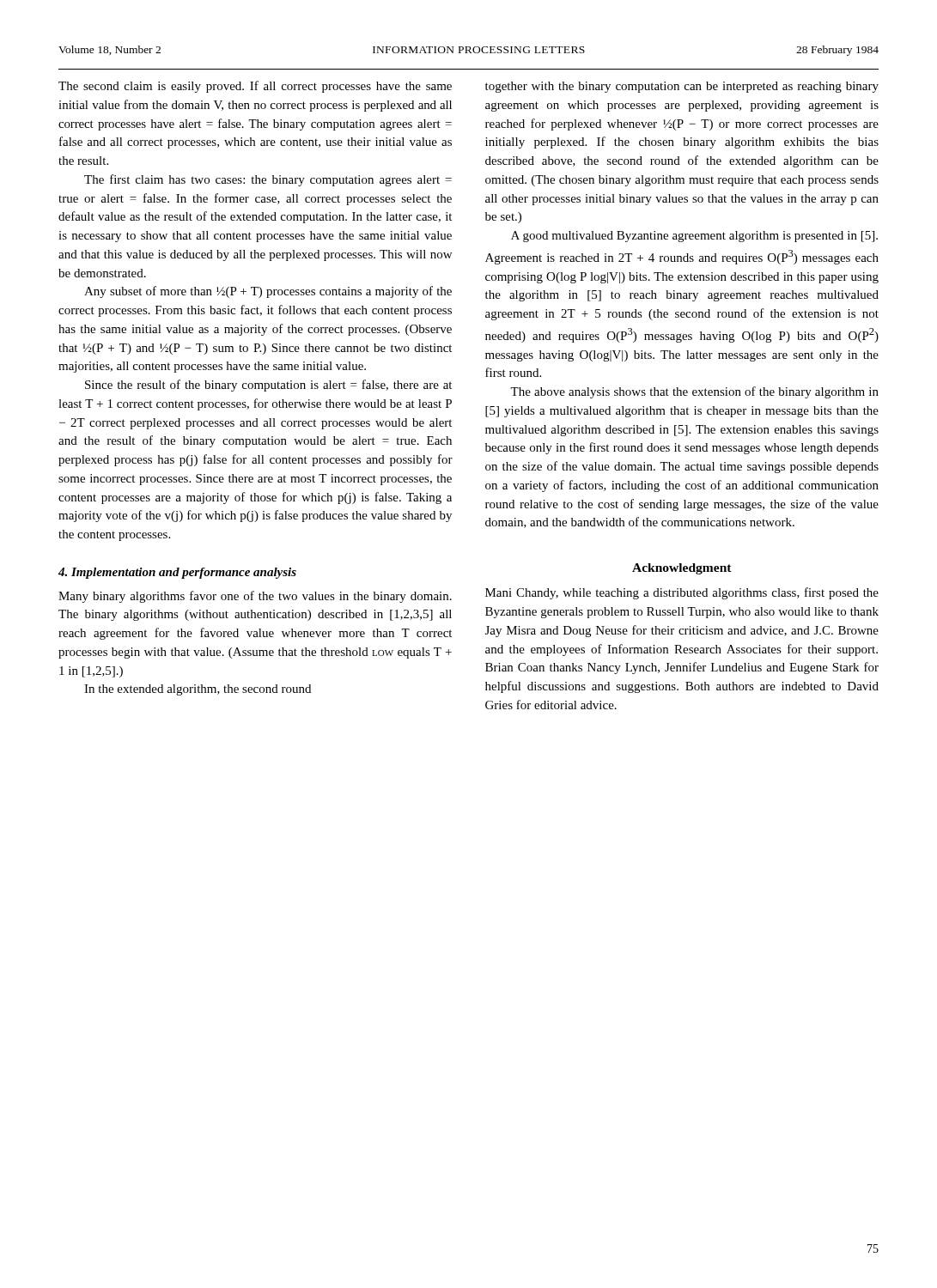This screenshot has width=937, height=1288.
Task: Point to the block beginning "together with the binary computation can be"
Action: tap(682, 305)
